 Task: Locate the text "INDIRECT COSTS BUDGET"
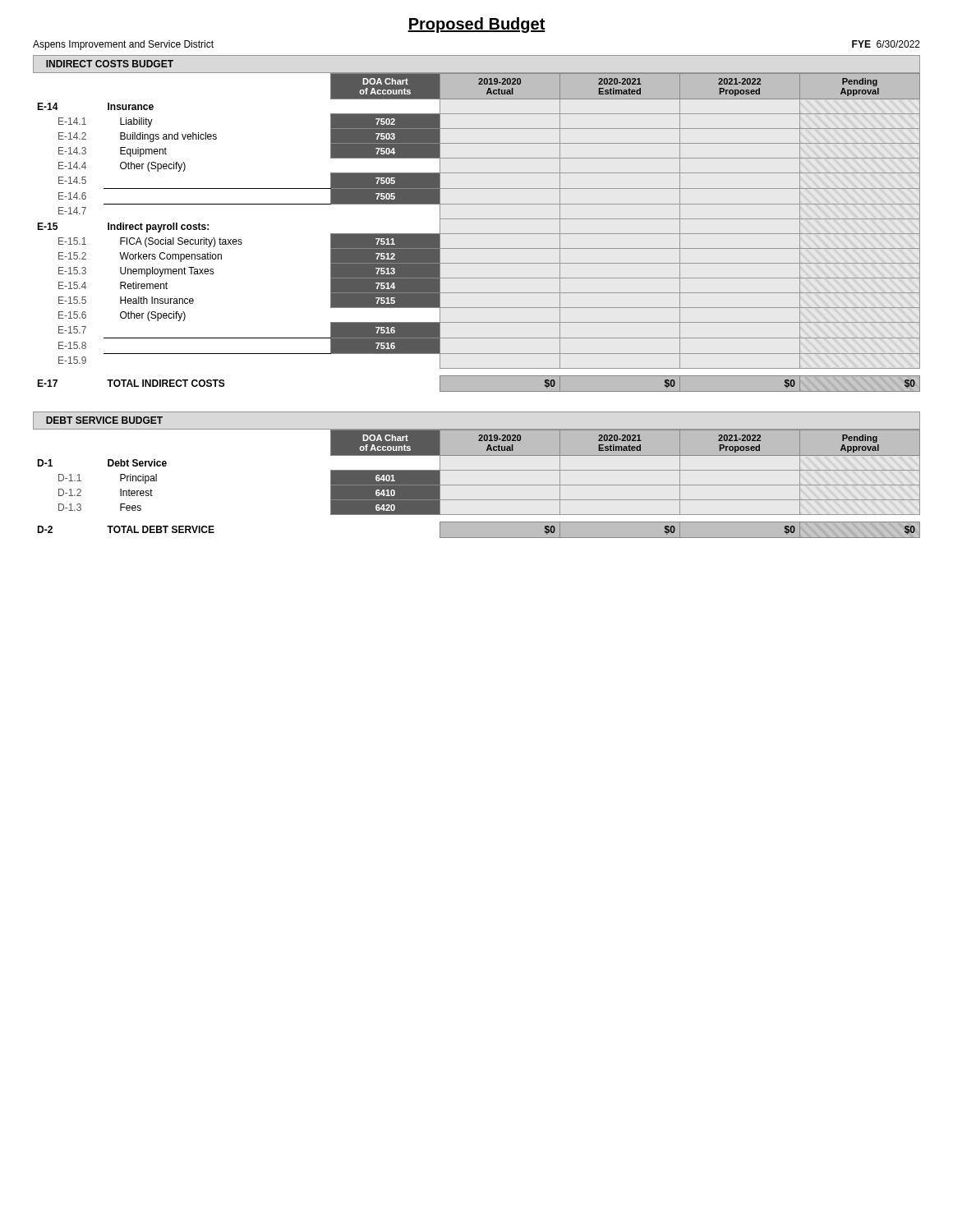107,64
